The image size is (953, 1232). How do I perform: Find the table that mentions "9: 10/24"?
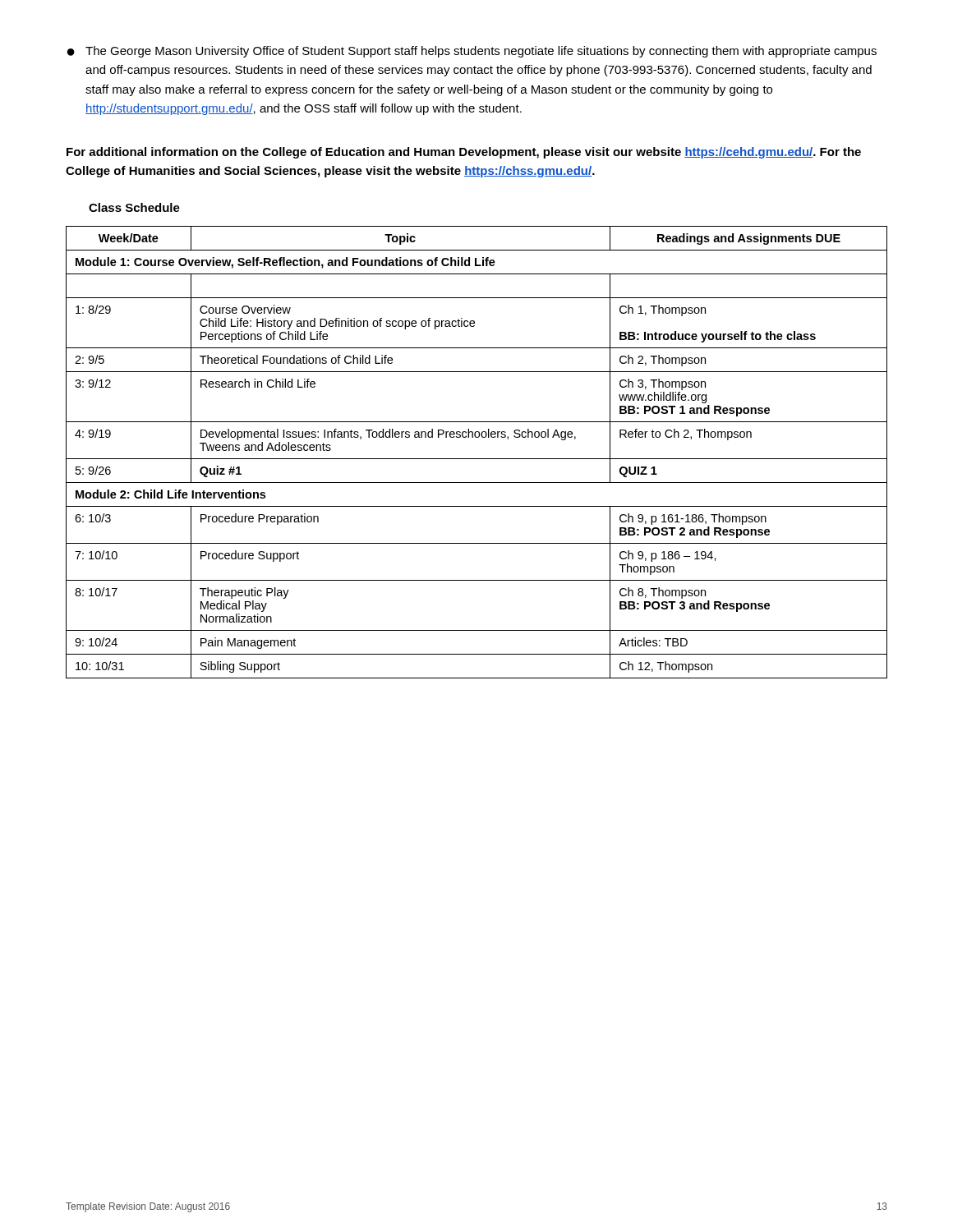(x=476, y=452)
